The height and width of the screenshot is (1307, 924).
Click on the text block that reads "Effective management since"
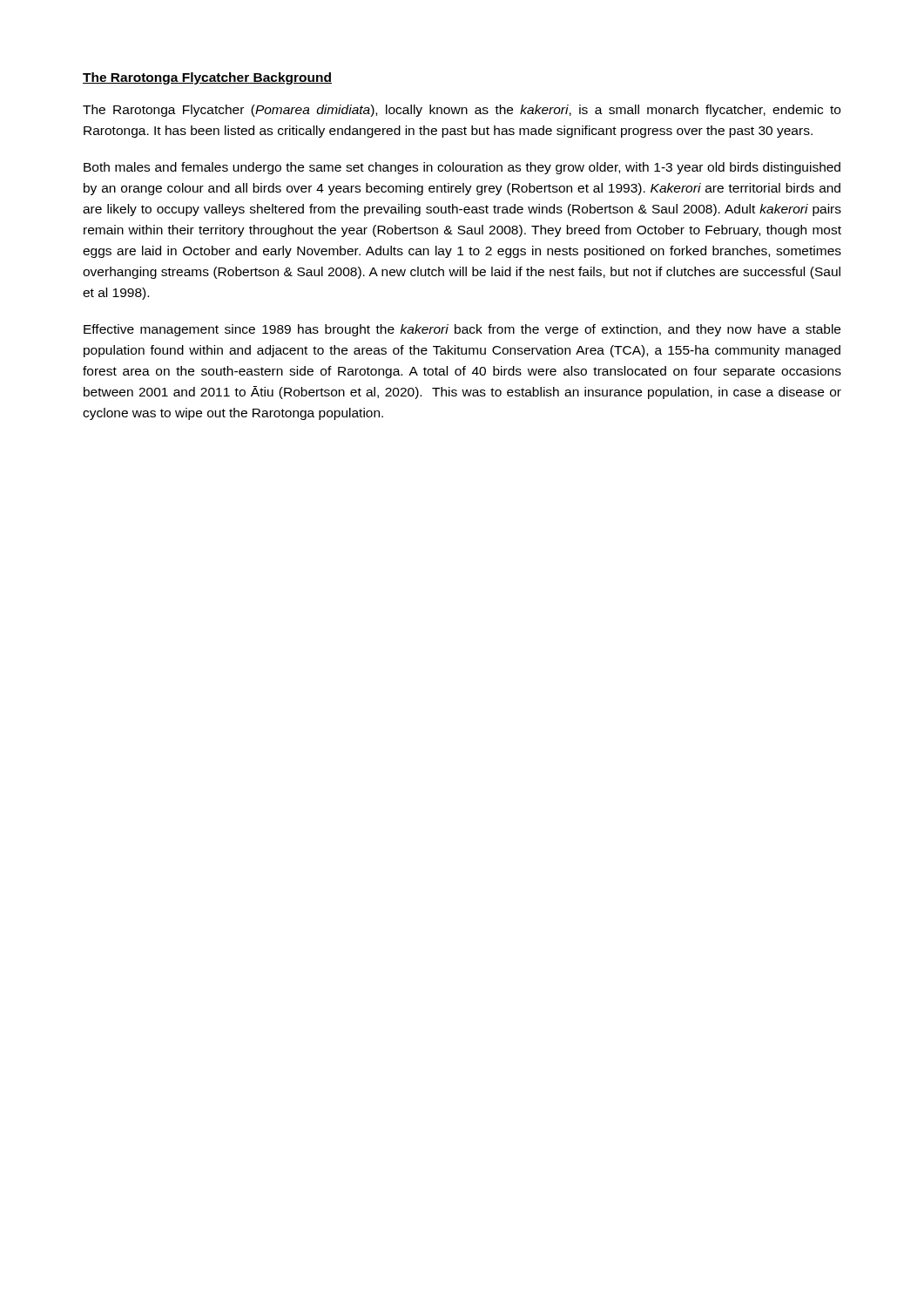click(462, 371)
